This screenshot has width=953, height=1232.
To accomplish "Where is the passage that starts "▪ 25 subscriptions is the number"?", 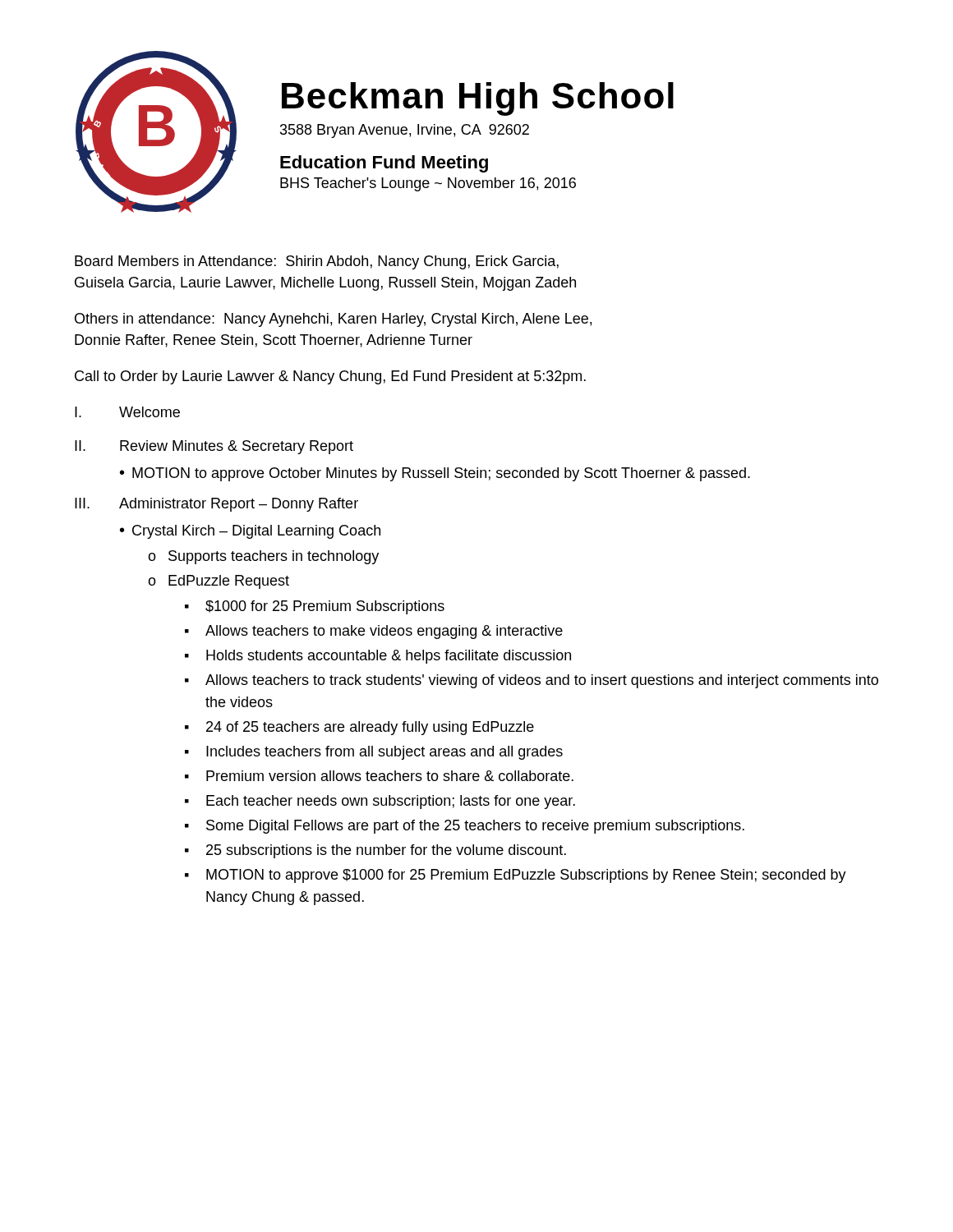I will coord(376,851).
